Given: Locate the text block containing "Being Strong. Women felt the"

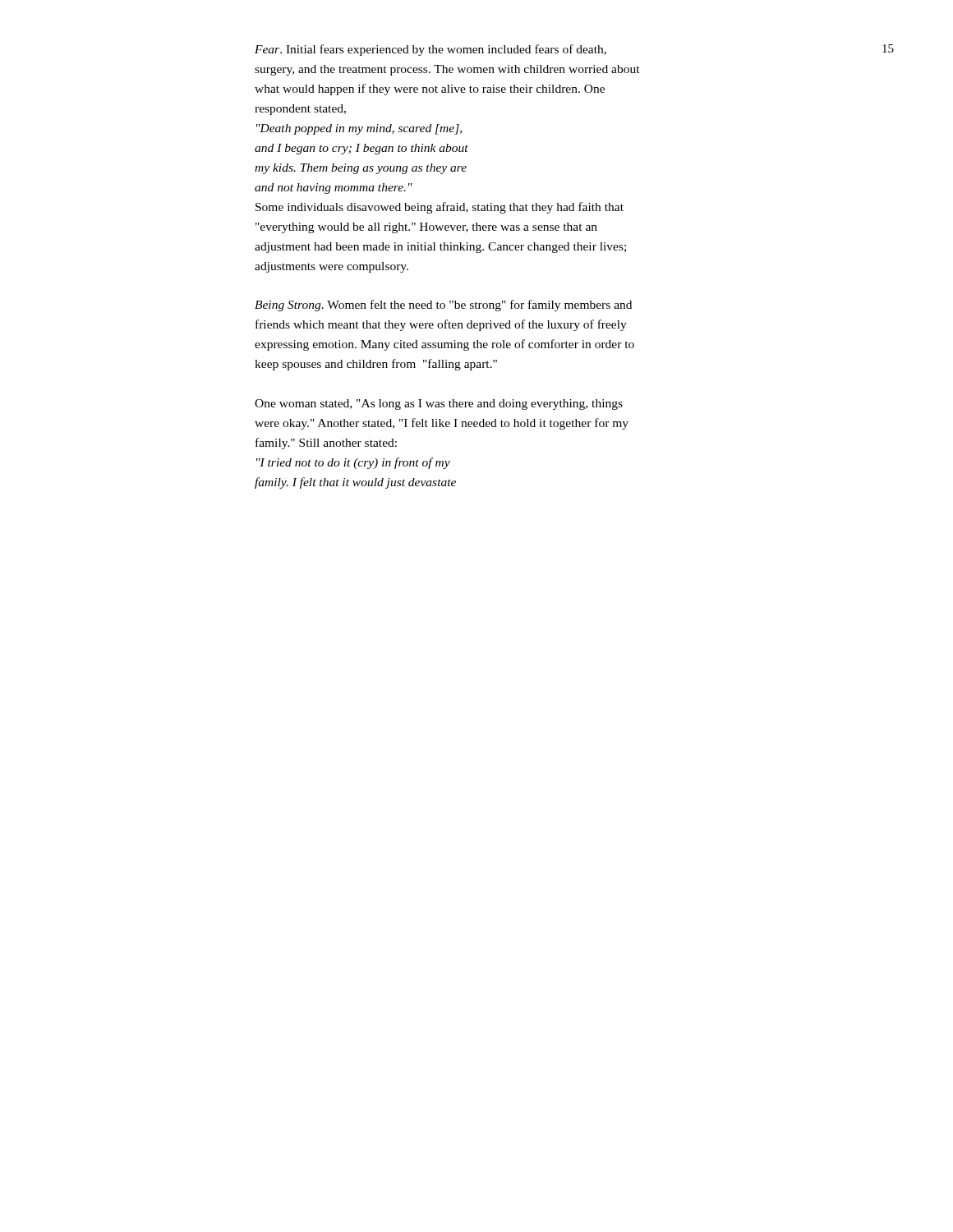Looking at the screenshot, I should tap(452, 335).
